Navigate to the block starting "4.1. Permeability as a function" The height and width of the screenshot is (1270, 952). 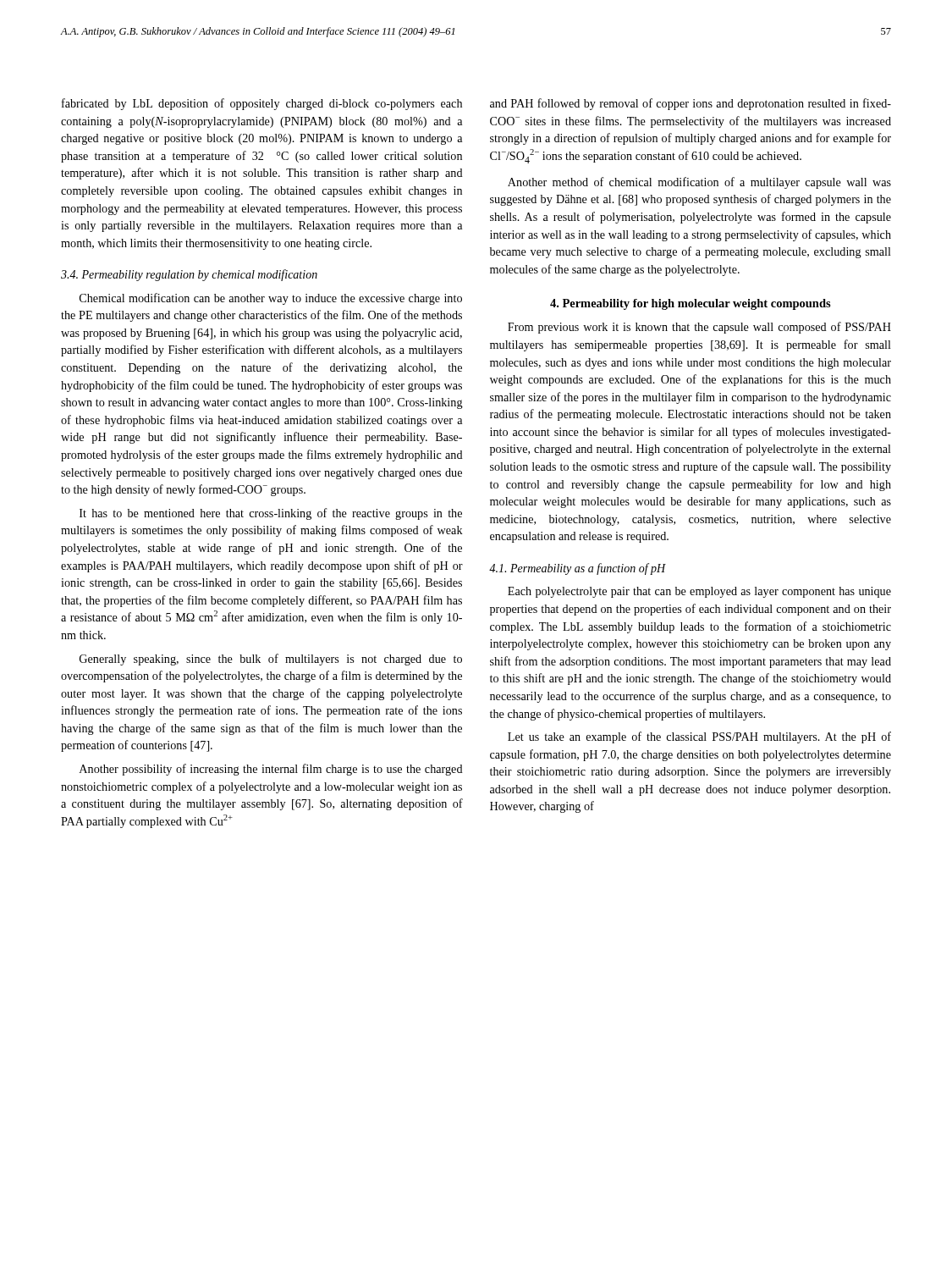point(577,569)
